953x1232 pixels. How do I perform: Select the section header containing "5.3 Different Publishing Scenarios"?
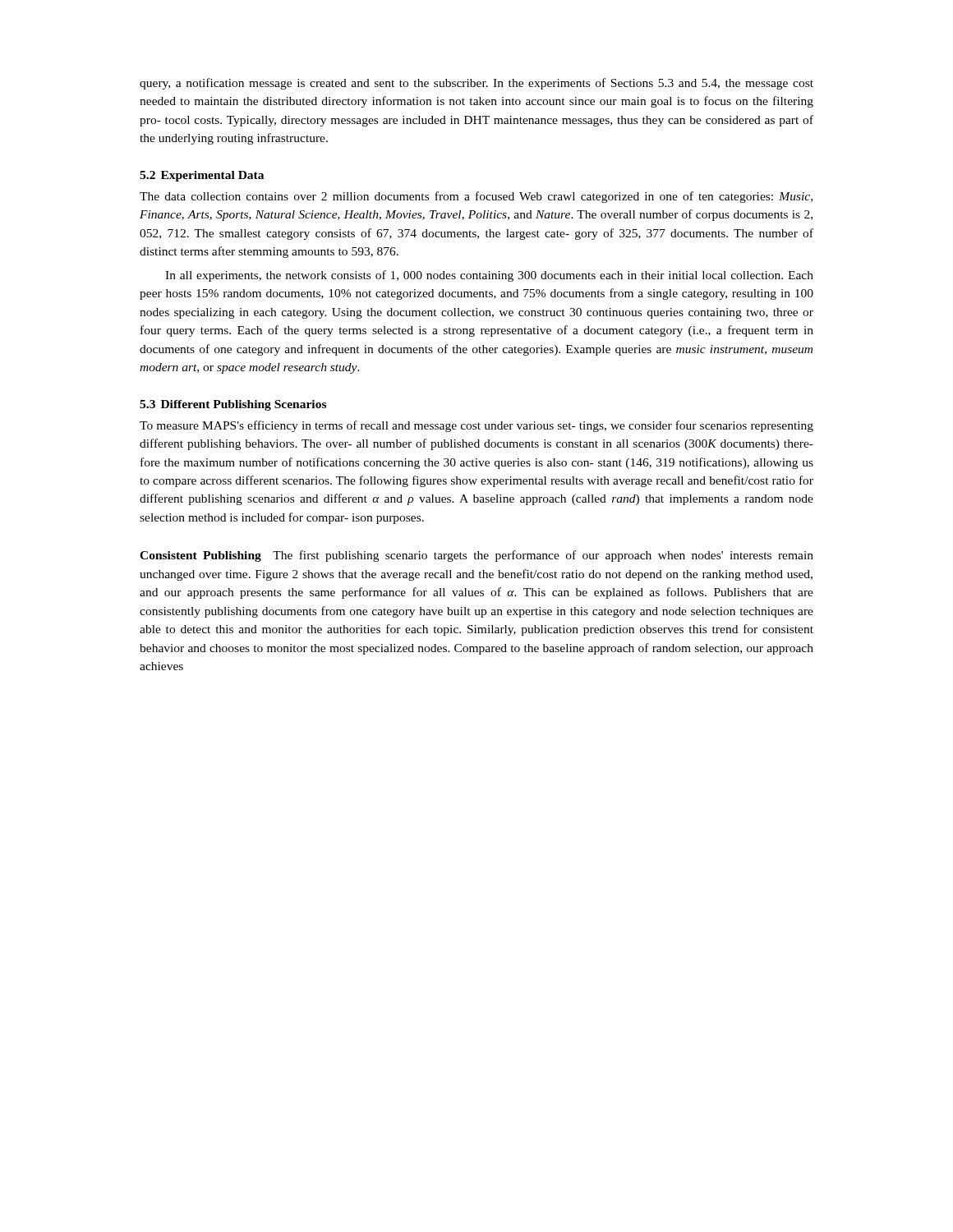coord(233,404)
